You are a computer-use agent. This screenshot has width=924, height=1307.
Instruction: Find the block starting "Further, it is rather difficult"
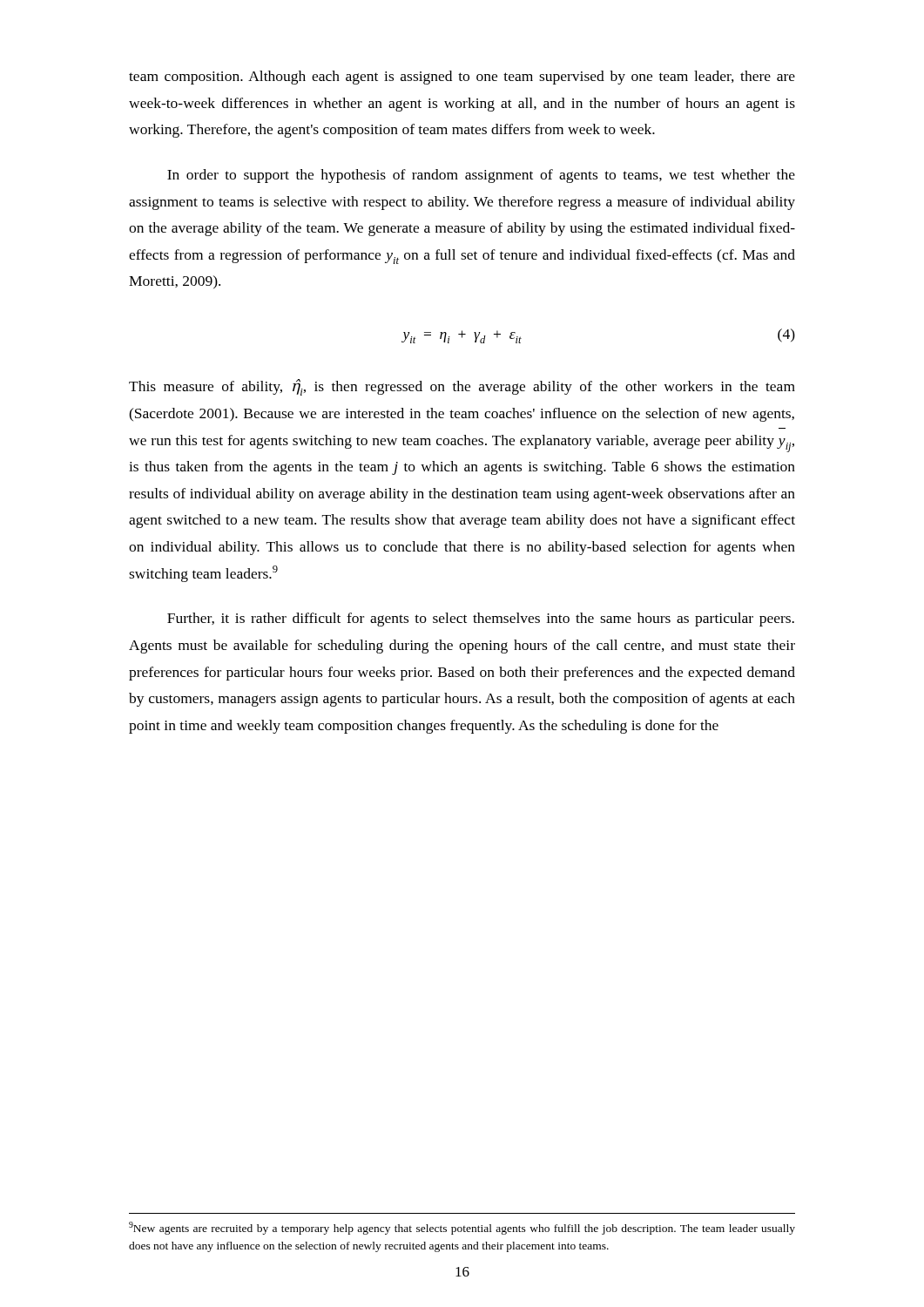tap(462, 671)
